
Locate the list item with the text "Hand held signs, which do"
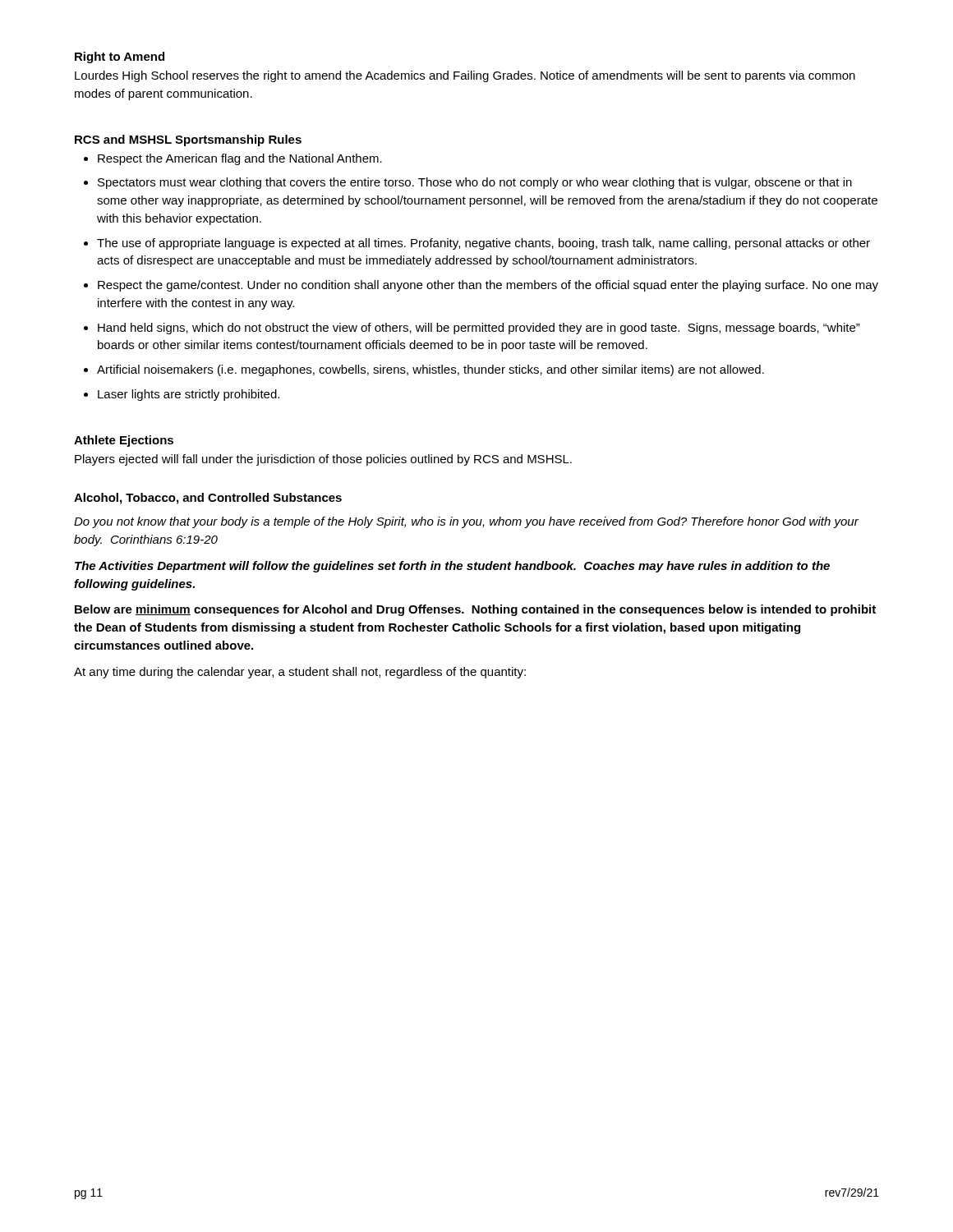tap(478, 336)
